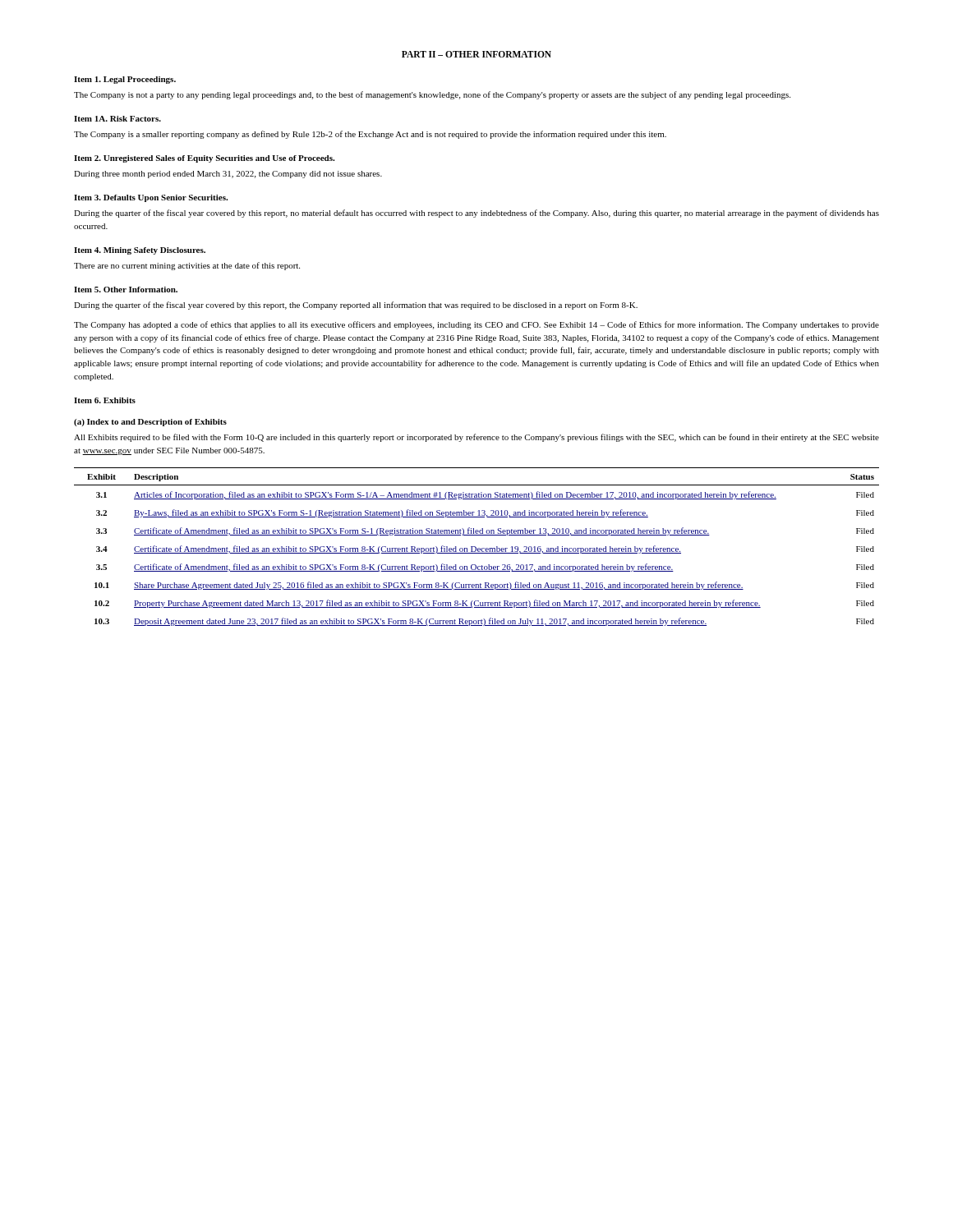Locate the block of text that opens with "There are no"
953x1232 pixels.
pyautogui.click(x=187, y=265)
